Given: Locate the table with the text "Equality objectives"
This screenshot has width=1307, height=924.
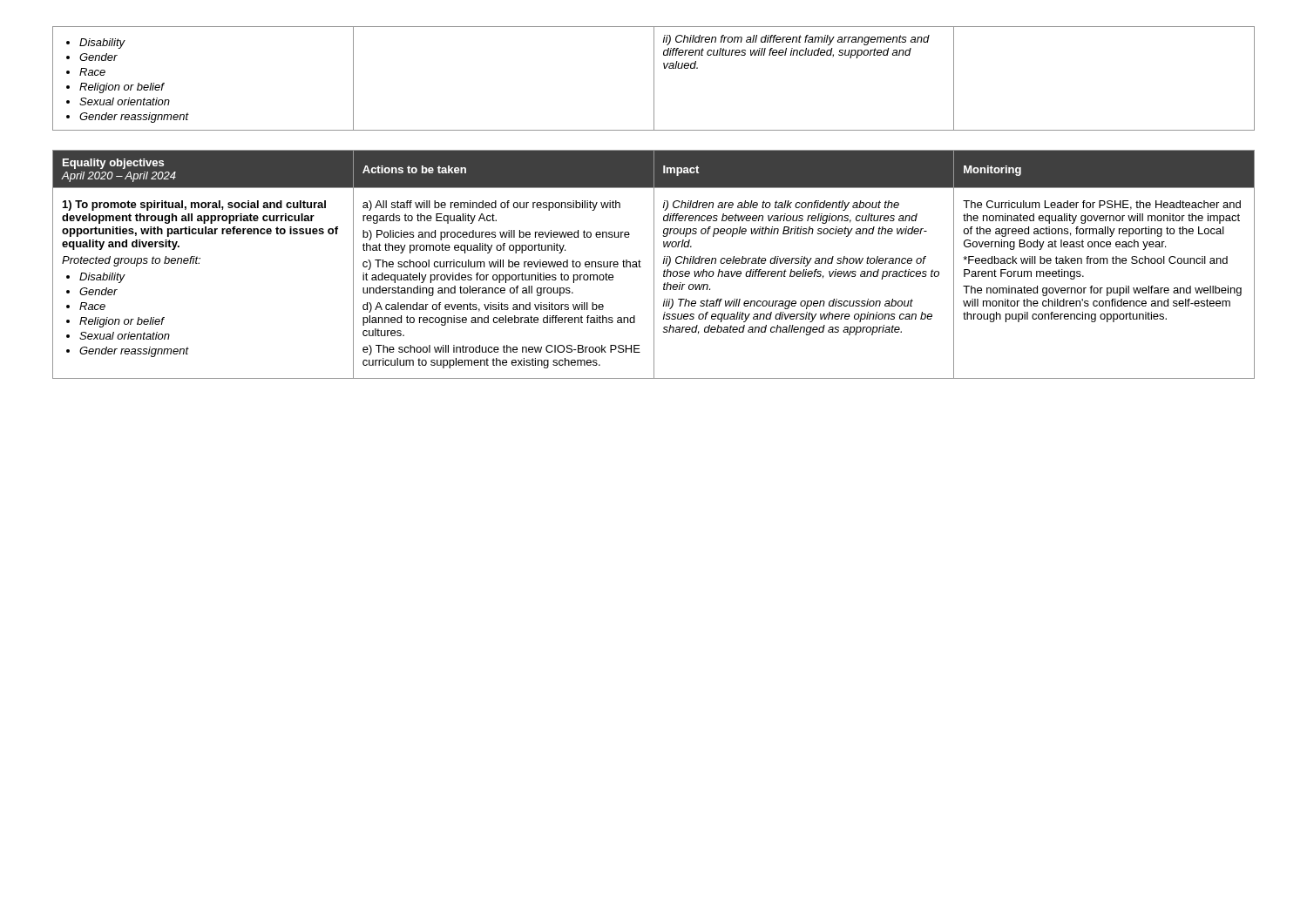Looking at the screenshot, I should (x=654, y=264).
